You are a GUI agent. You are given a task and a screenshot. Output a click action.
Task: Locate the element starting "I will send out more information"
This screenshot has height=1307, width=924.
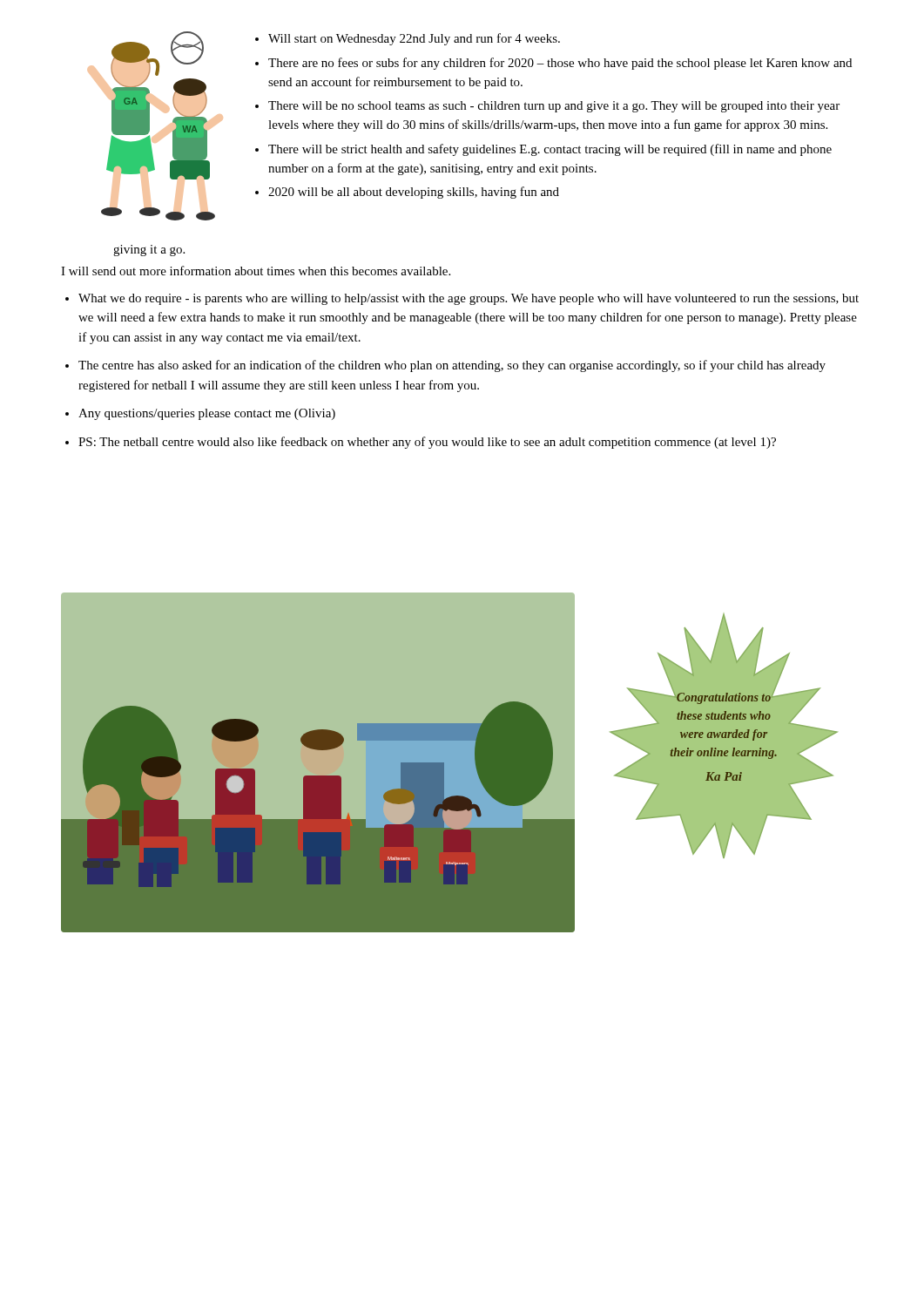click(x=256, y=271)
